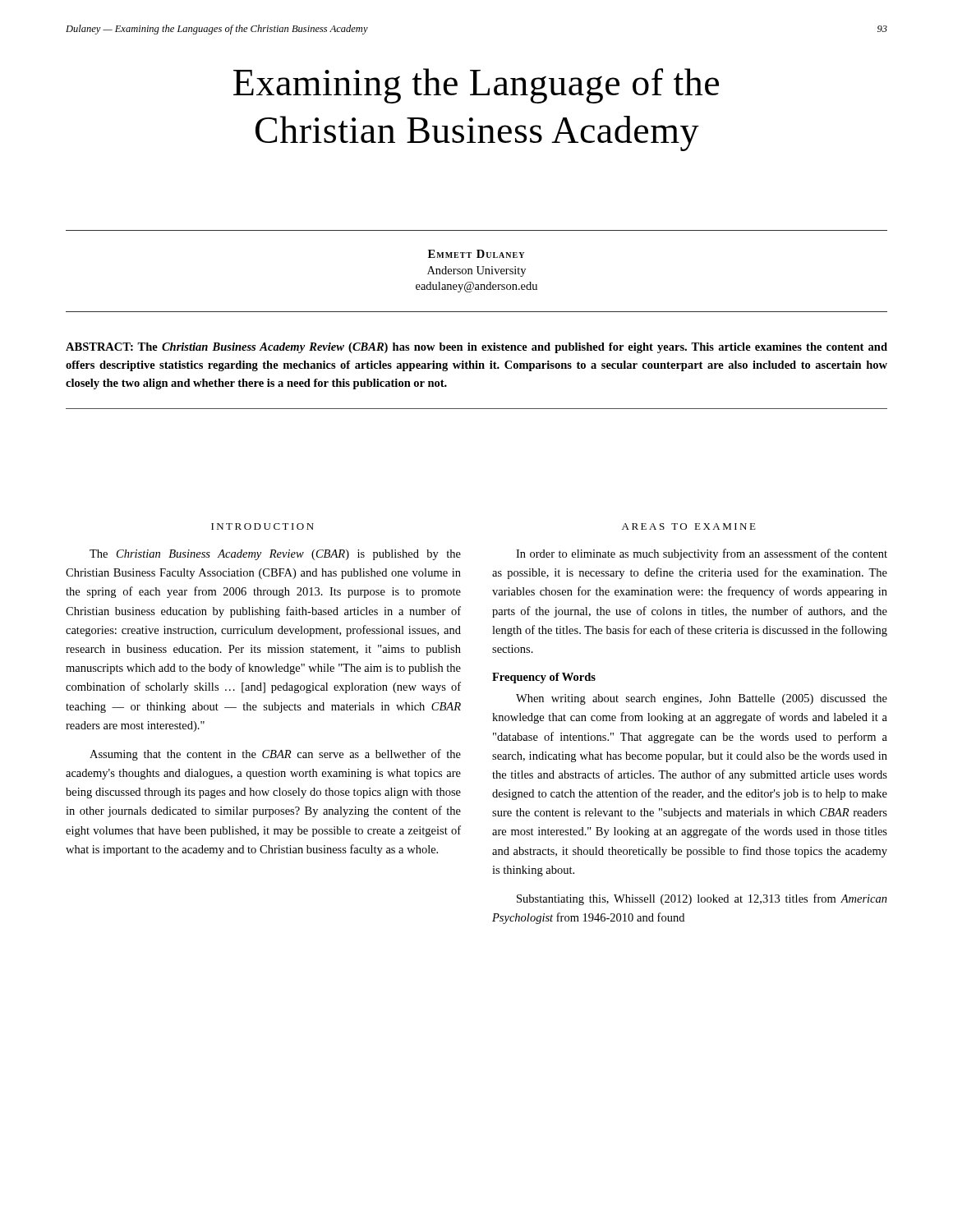This screenshot has height=1232, width=953.
Task: Select the text block that reads "The Christian Business"
Action: [263, 640]
